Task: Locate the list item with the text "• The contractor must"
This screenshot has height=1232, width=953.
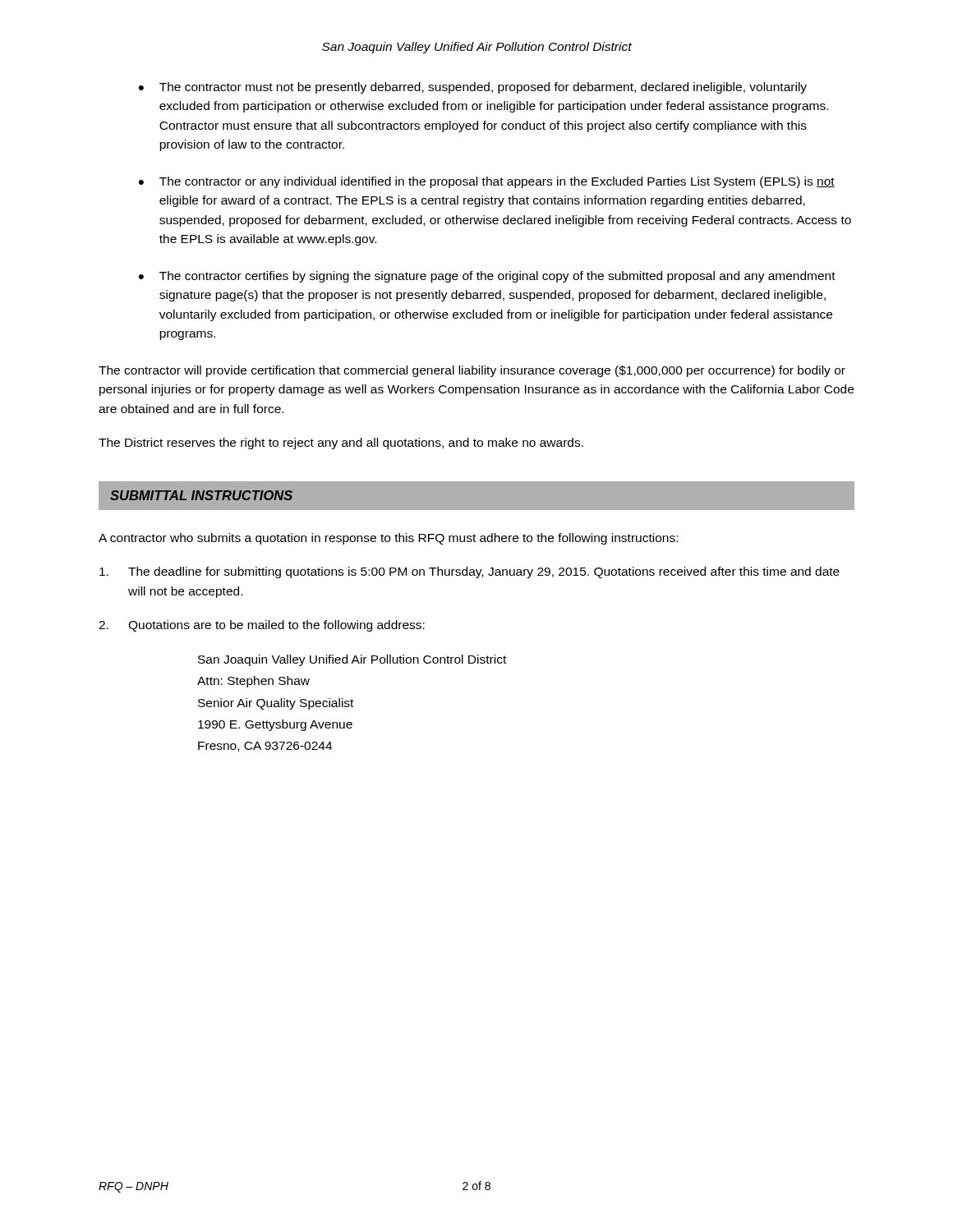Action: pyautogui.click(x=496, y=115)
